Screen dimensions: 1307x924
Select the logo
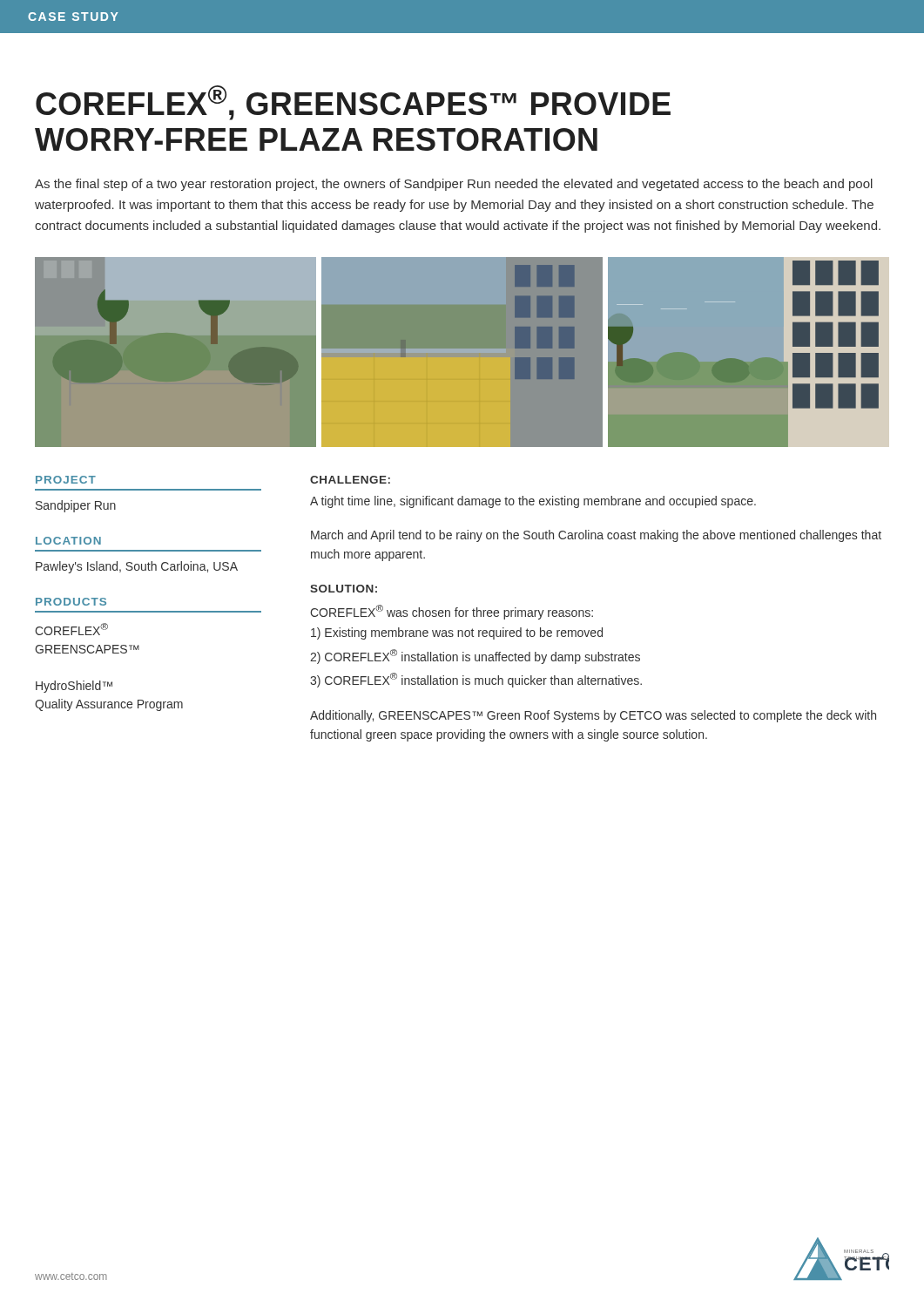[x=841, y=1260]
